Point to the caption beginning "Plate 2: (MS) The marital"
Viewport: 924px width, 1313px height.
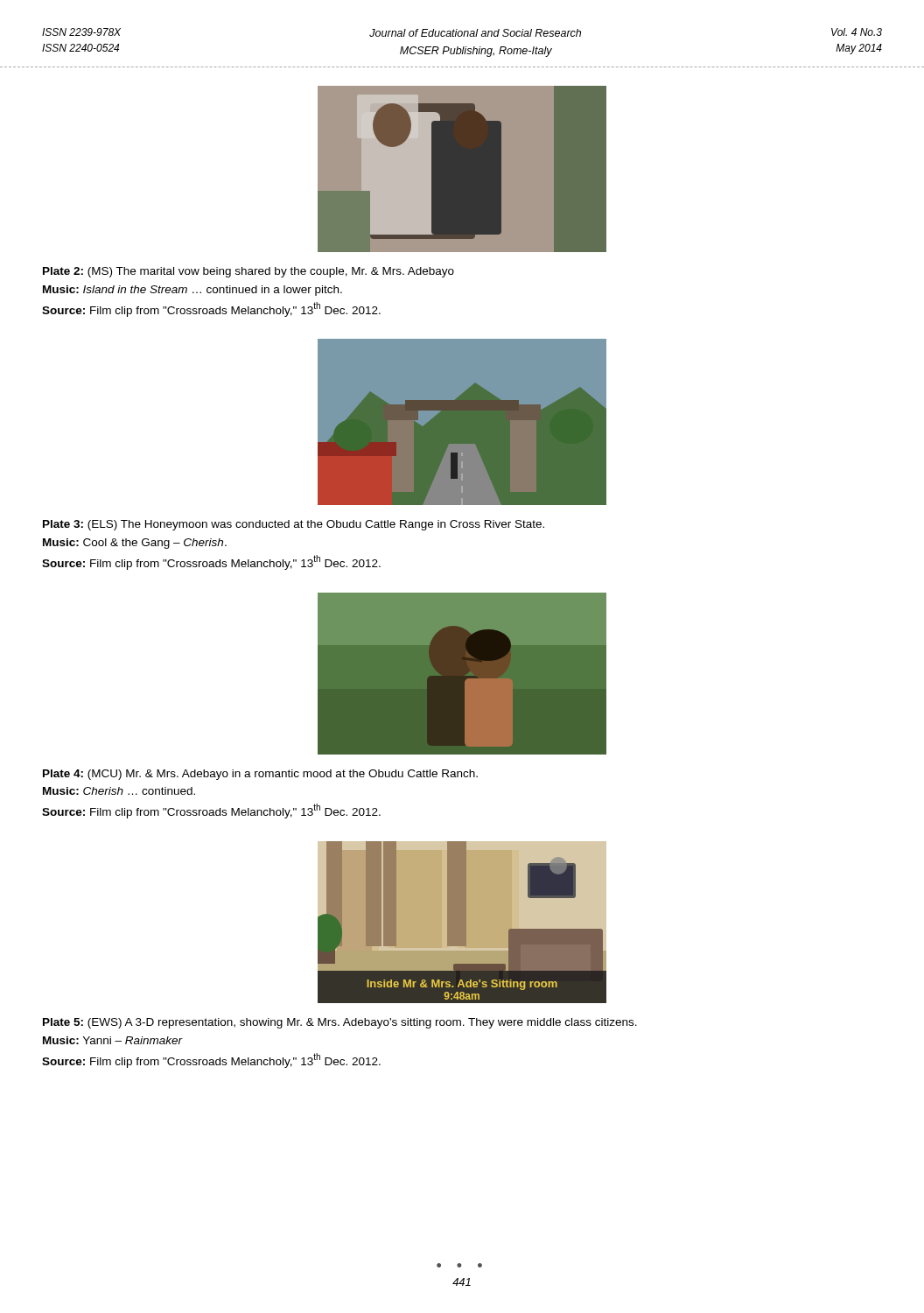coord(248,290)
